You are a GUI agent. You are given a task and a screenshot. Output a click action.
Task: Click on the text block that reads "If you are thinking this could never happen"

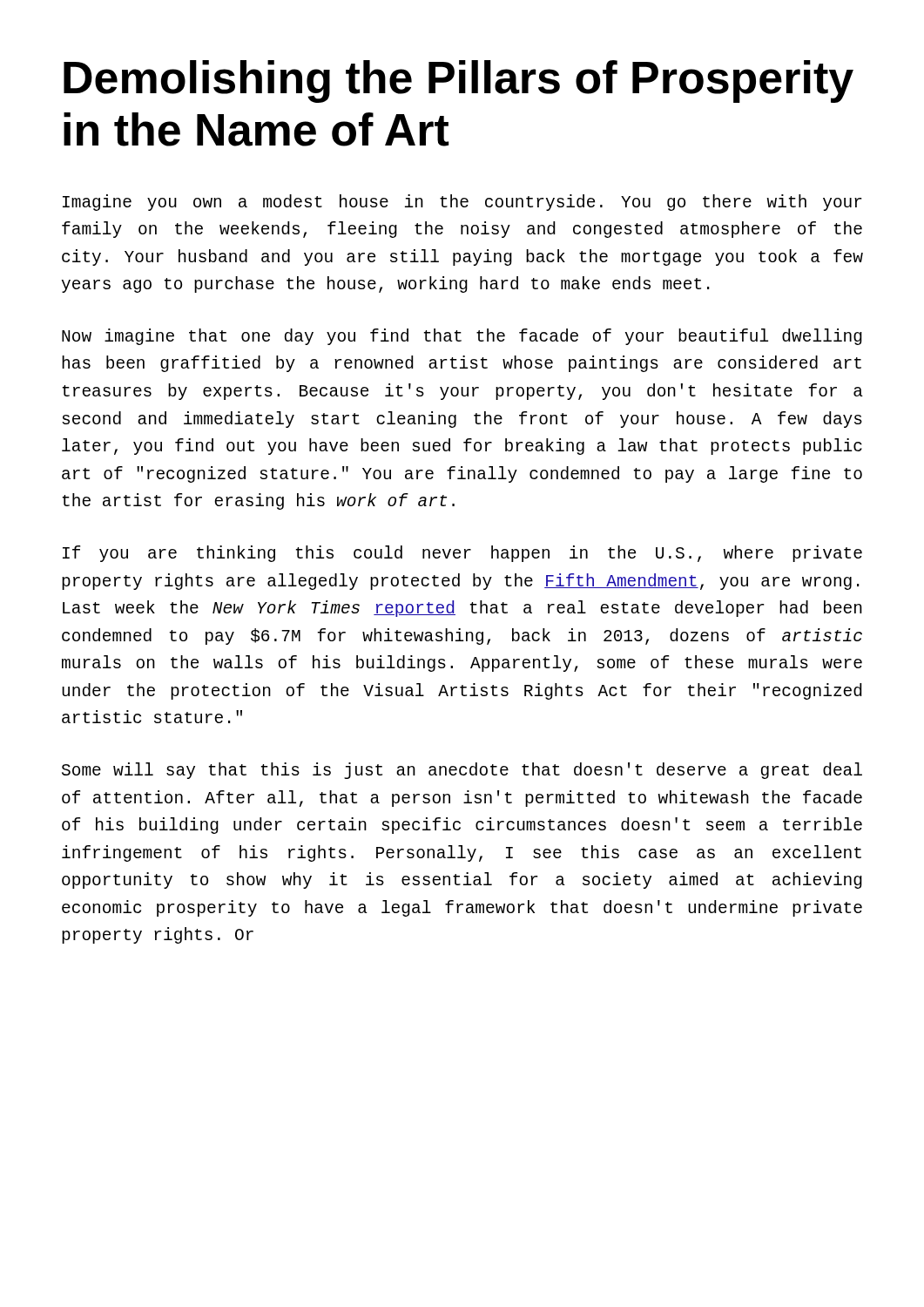tap(462, 637)
